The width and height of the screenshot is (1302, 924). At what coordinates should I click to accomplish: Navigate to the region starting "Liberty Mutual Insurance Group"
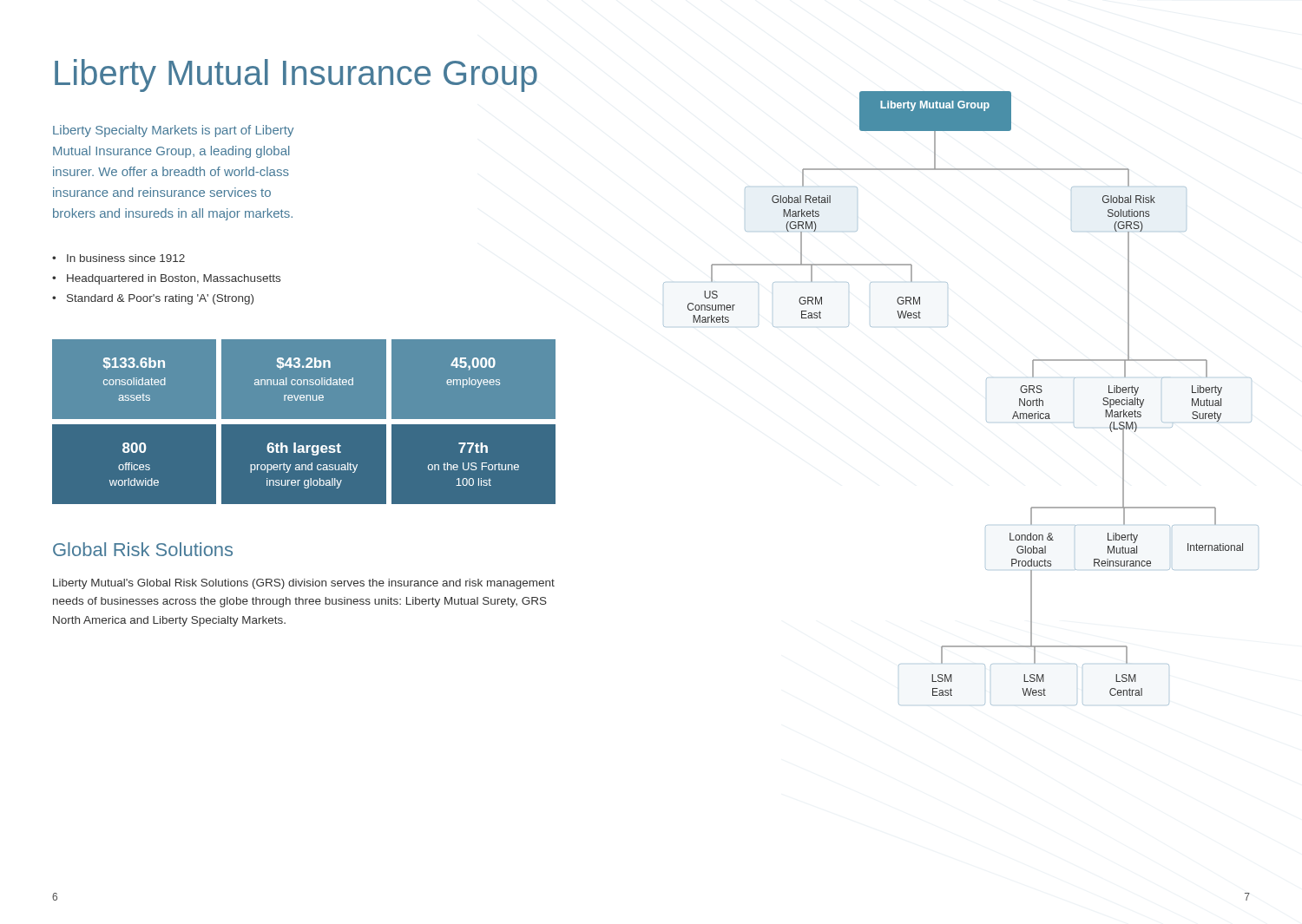pos(321,73)
